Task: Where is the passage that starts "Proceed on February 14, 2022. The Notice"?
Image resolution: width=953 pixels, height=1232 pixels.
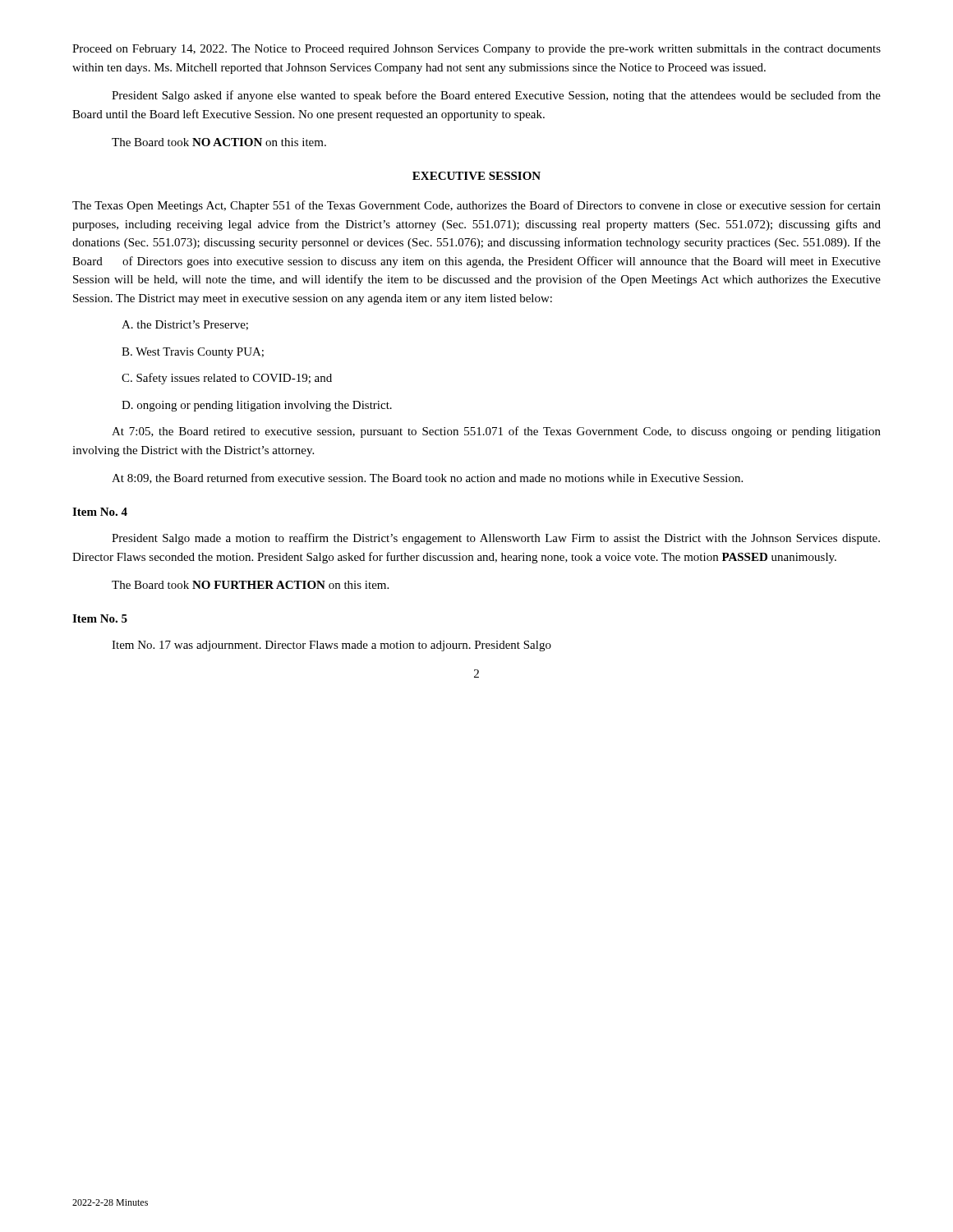Action: [476, 58]
